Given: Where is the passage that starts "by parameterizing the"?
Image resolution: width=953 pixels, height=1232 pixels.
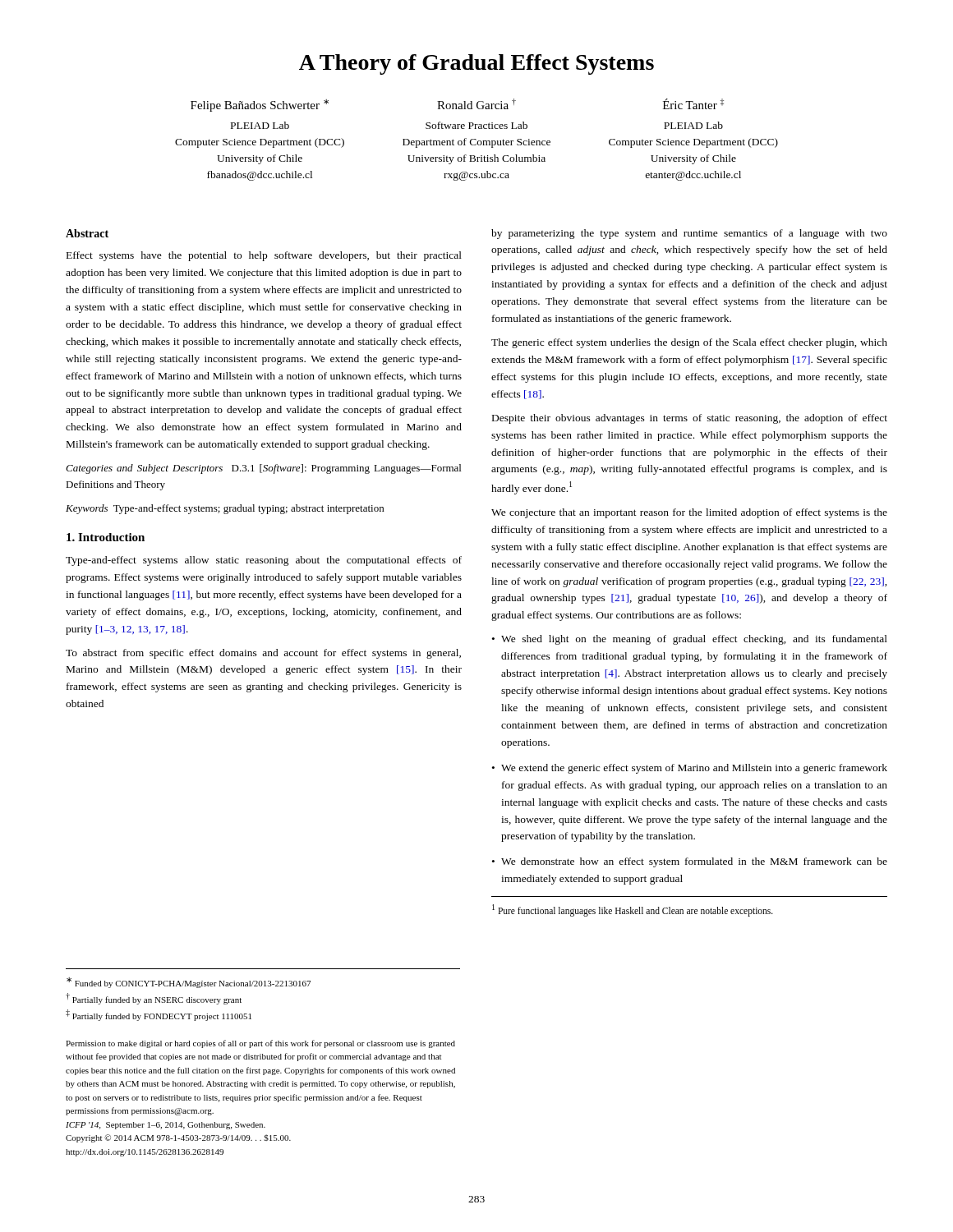Looking at the screenshot, I should pyautogui.click(x=689, y=425).
